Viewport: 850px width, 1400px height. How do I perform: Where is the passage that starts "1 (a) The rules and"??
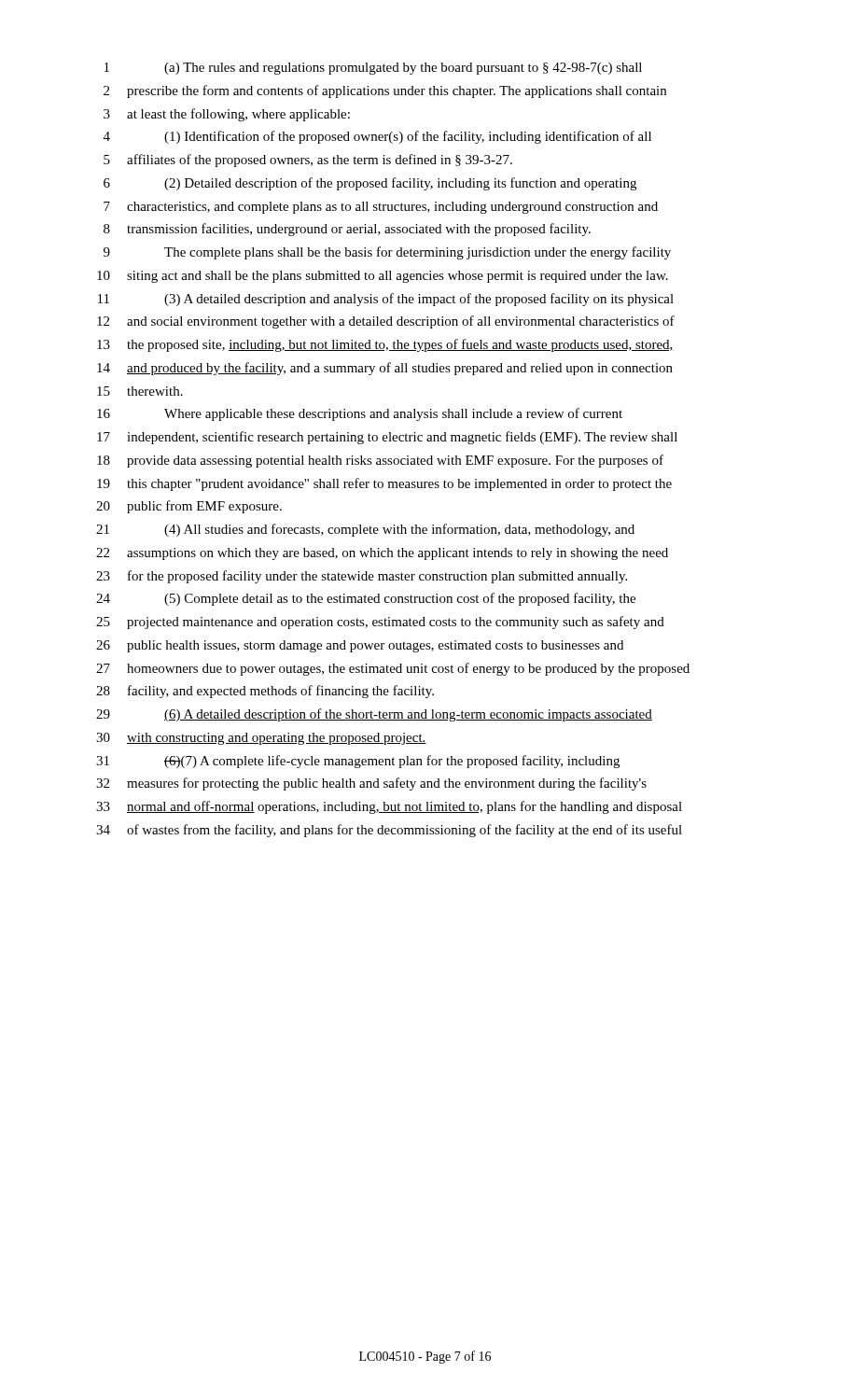coord(425,91)
